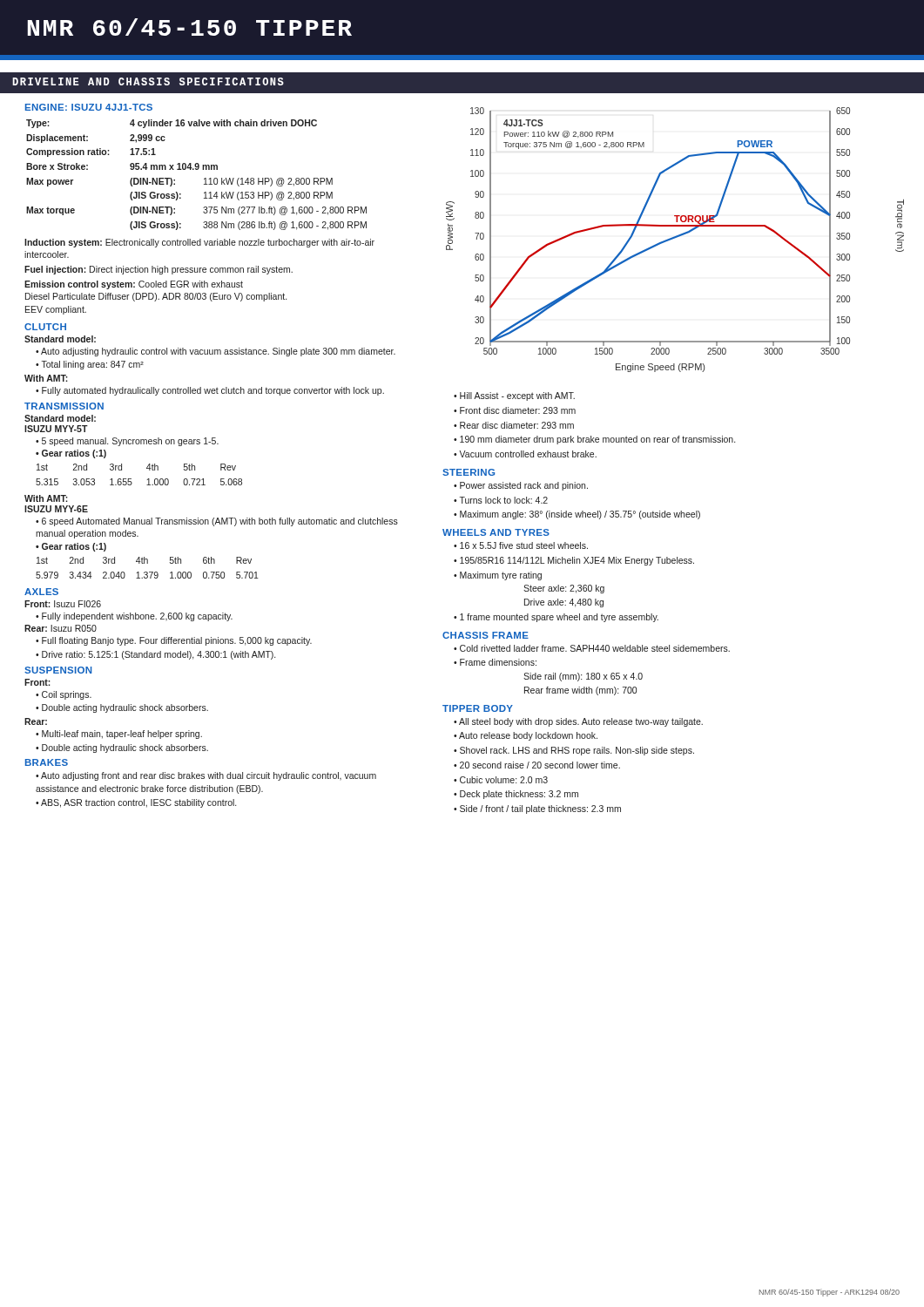The image size is (924, 1307).
Task: Find the list item with the text "• Front disc diameter: 293 mm"
Action: pos(515,410)
